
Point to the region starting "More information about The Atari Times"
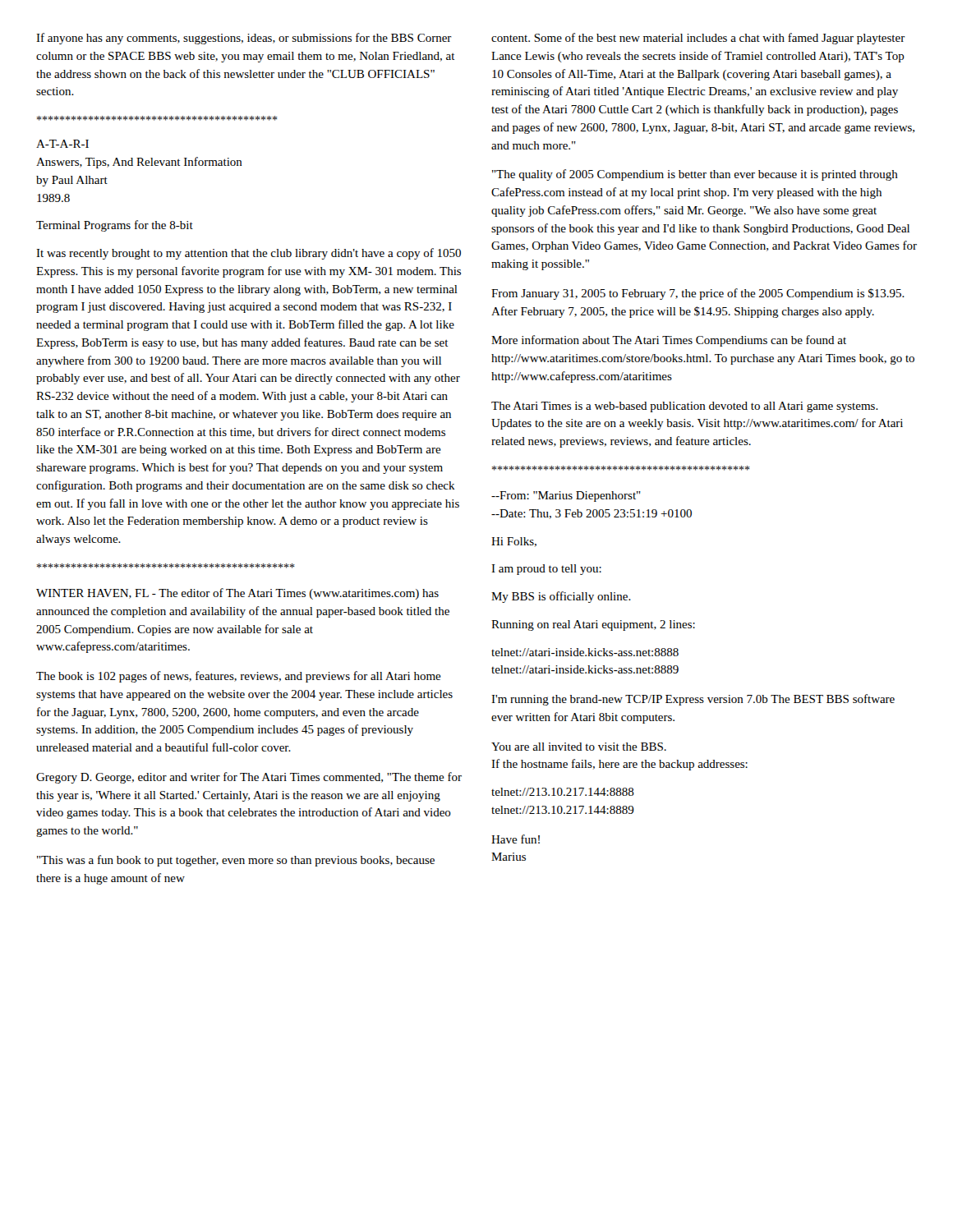tap(703, 358)
